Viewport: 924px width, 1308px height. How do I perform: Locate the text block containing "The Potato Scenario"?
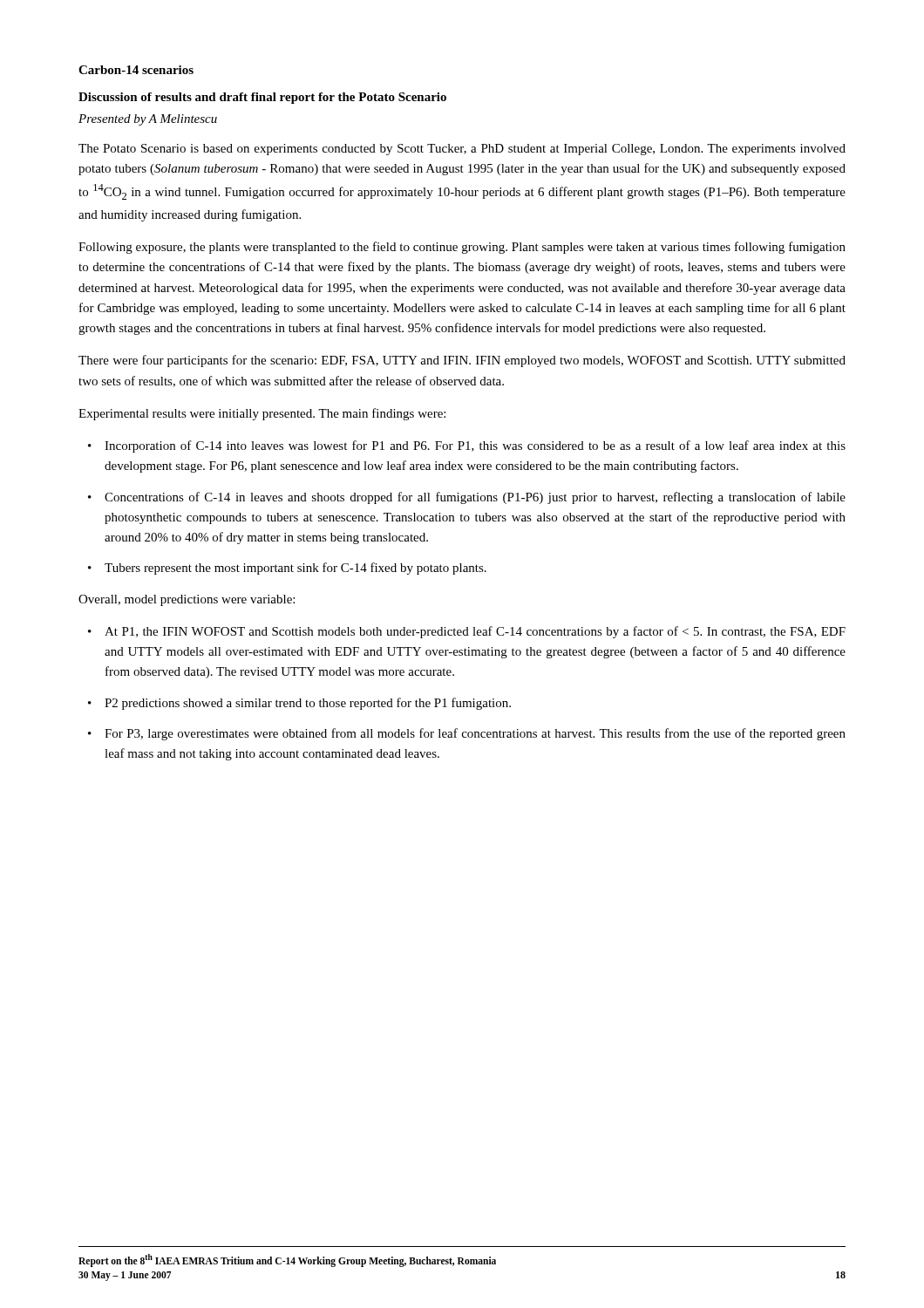pyautogui.click(x=462, y=181)
